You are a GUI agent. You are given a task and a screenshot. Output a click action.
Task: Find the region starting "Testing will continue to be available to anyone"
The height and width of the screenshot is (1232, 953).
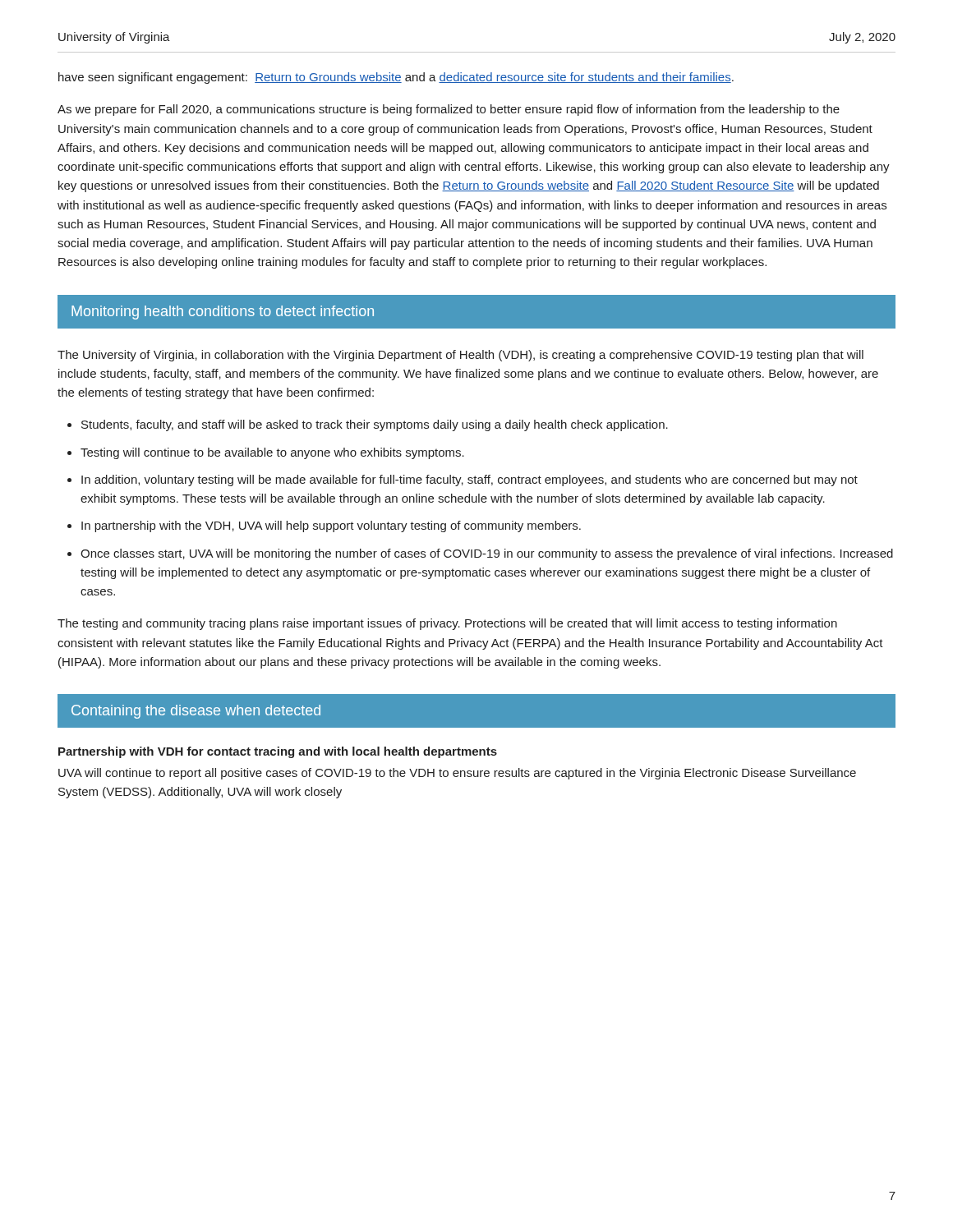point(273,452)
